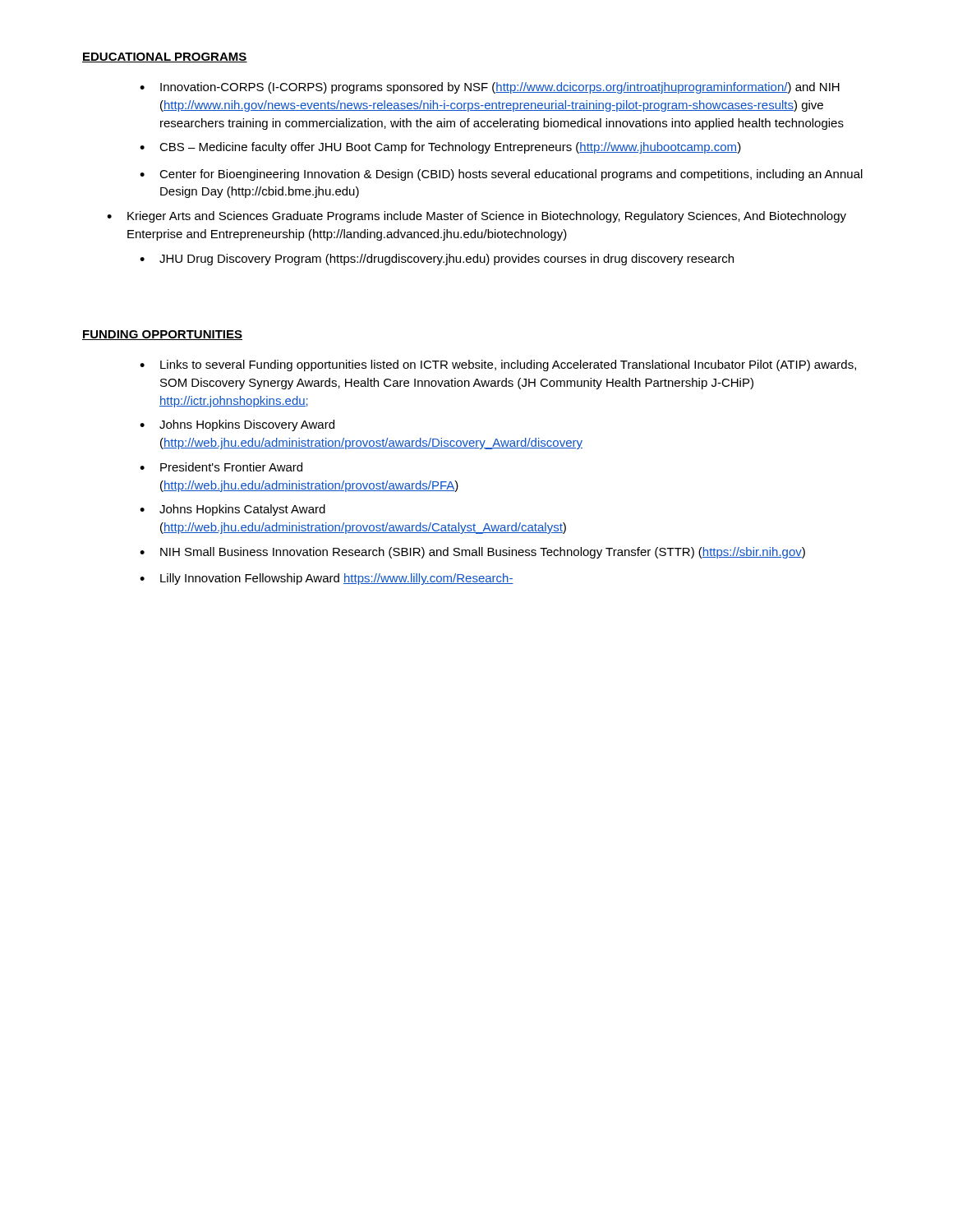
Task: Click the passage that begins "• CBS – Medicine faculty offer"
Action: click(x=509, y=148)
